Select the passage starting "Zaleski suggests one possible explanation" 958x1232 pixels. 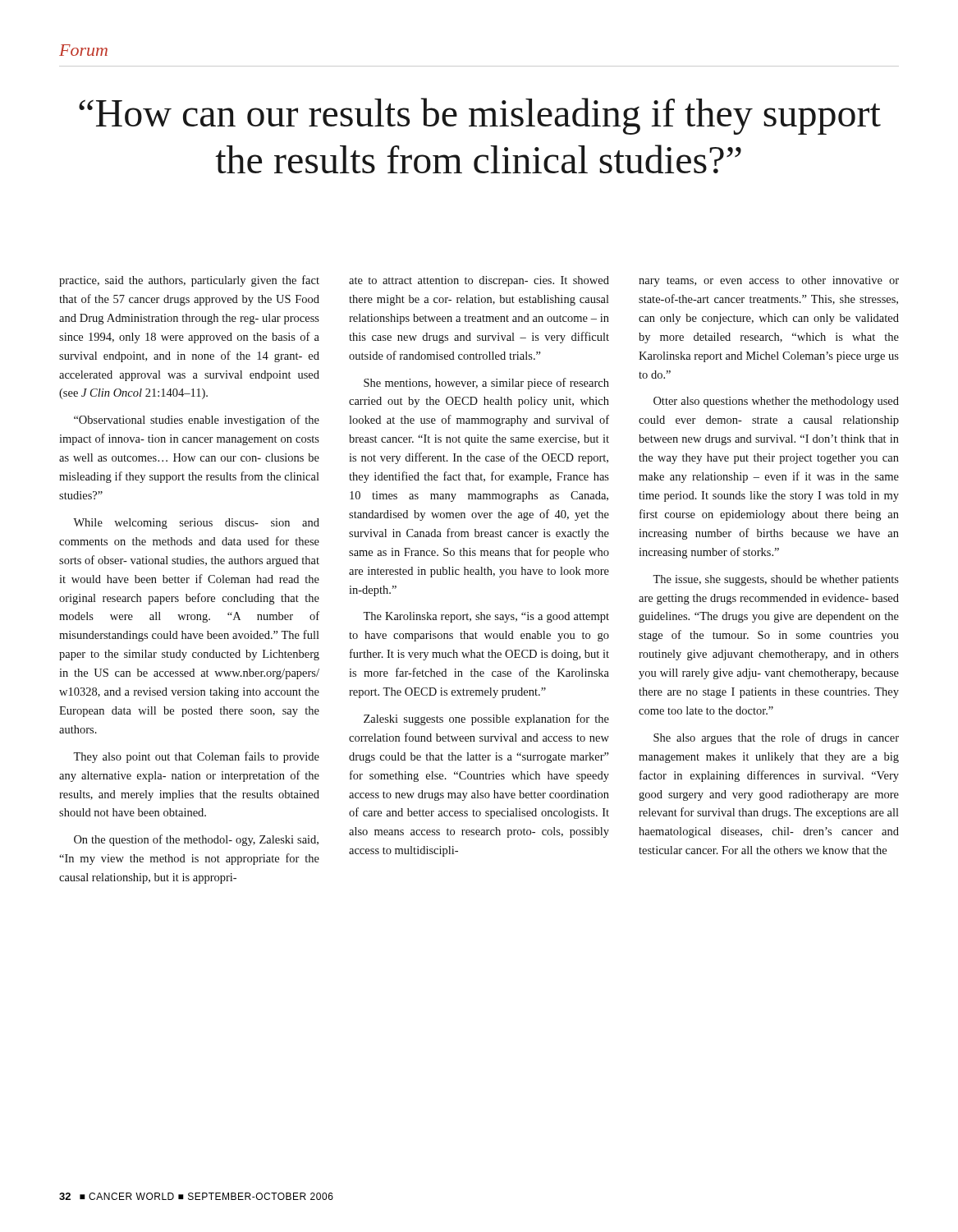coord(479,784)
